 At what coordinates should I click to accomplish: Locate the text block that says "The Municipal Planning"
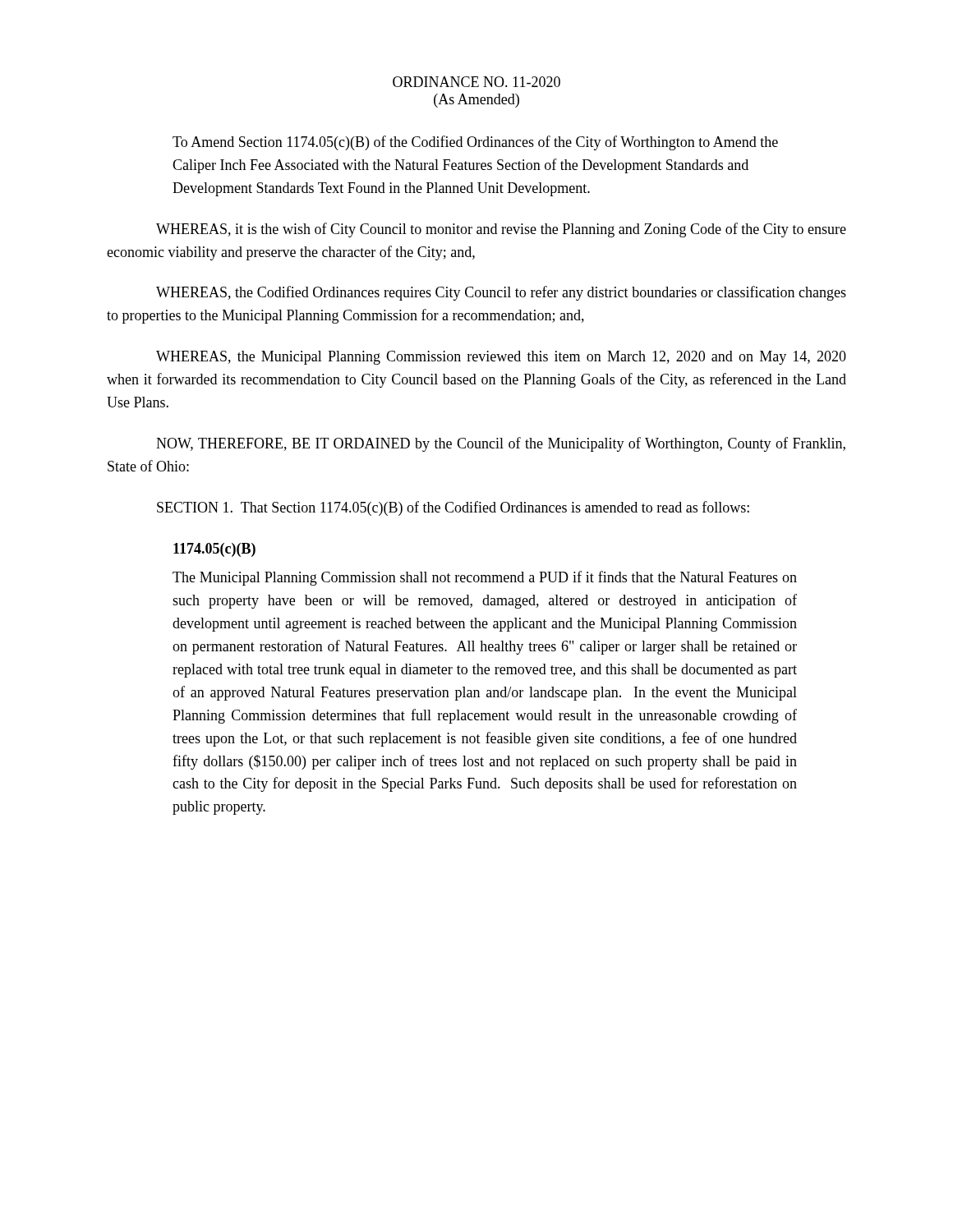pyautogui.click(x=485, y=692)
